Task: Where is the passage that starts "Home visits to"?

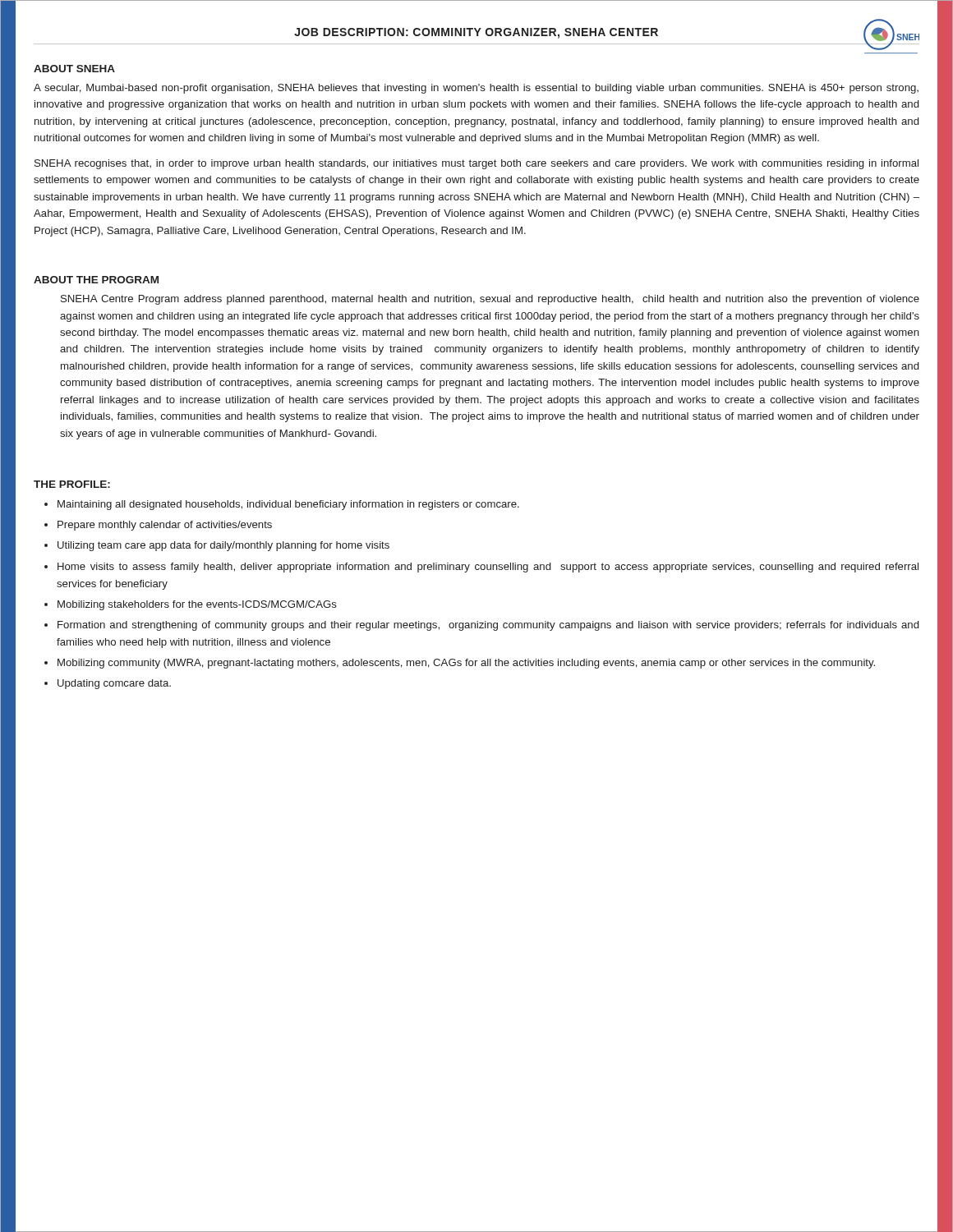Action: tap(488, 575)
